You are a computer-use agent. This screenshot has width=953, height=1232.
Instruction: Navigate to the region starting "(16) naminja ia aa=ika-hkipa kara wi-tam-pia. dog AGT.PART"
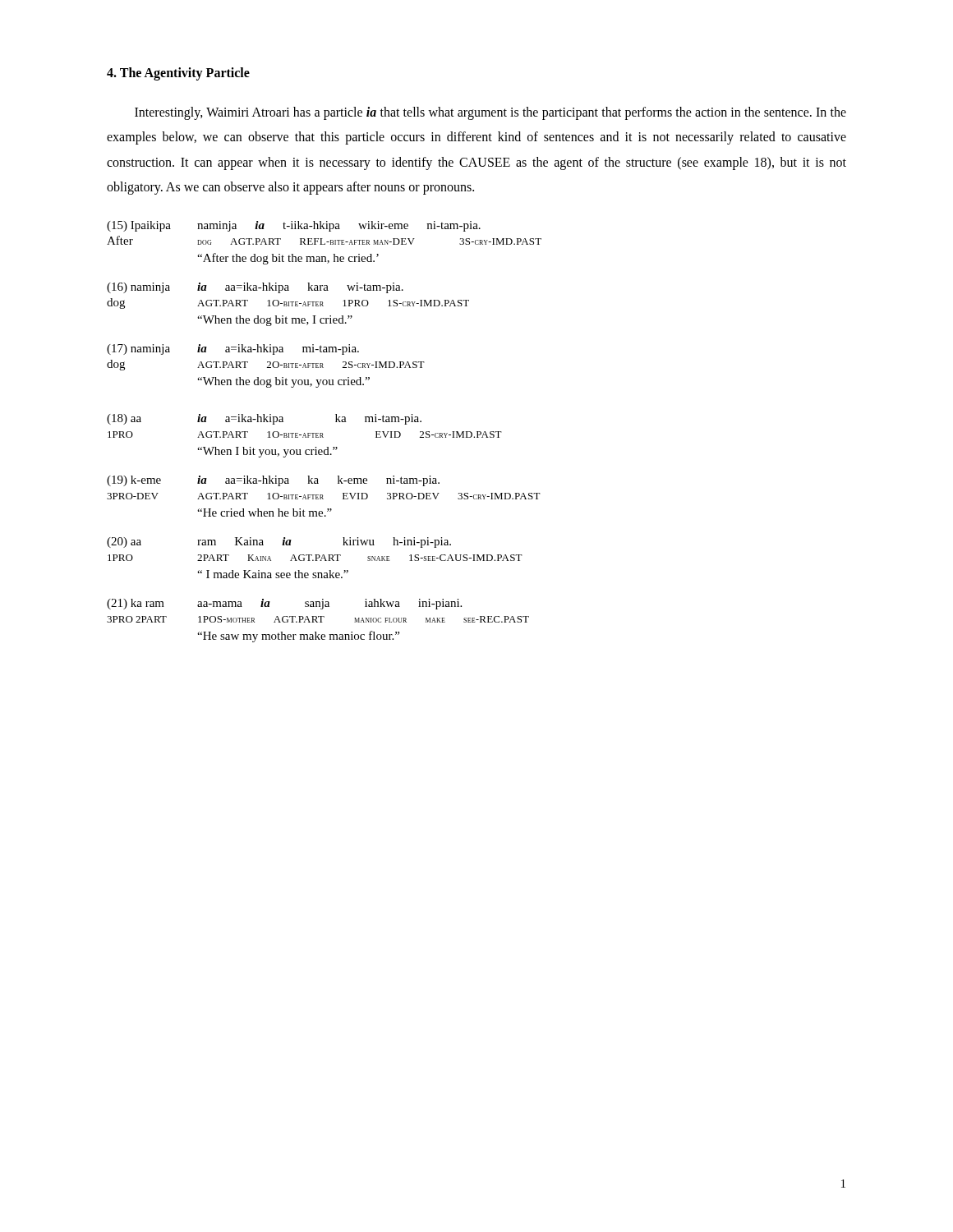click(x=476, y=303)
